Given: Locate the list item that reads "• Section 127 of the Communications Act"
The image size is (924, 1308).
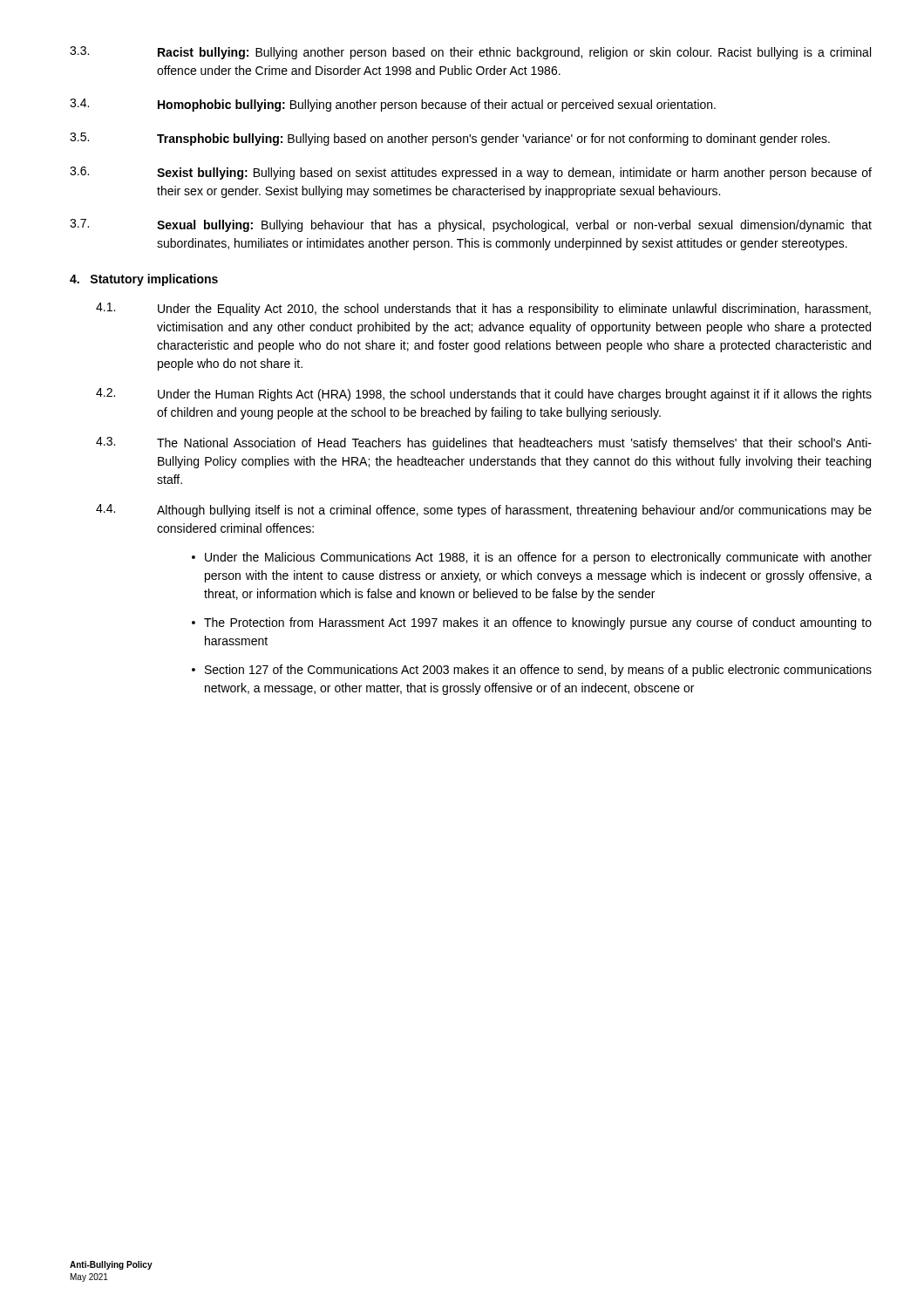Looking at the screenshot, I should pyautogui.click(x=527, y=679).
